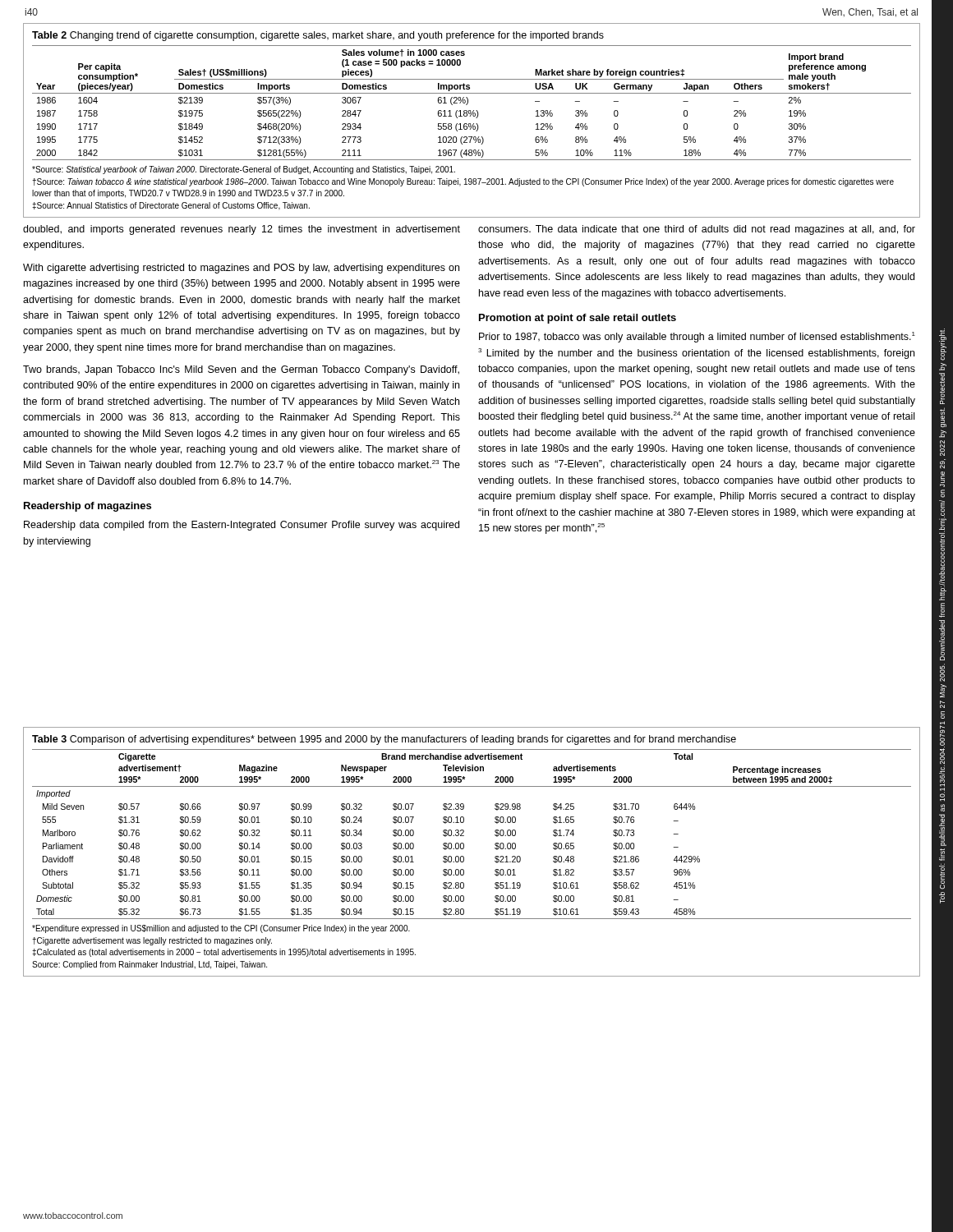Screen dimensions: 1232x953
Task: Click on the passage starting "Source: Statistical yearbook of Taiwan 2000."
Action: (x=463, y=187)
